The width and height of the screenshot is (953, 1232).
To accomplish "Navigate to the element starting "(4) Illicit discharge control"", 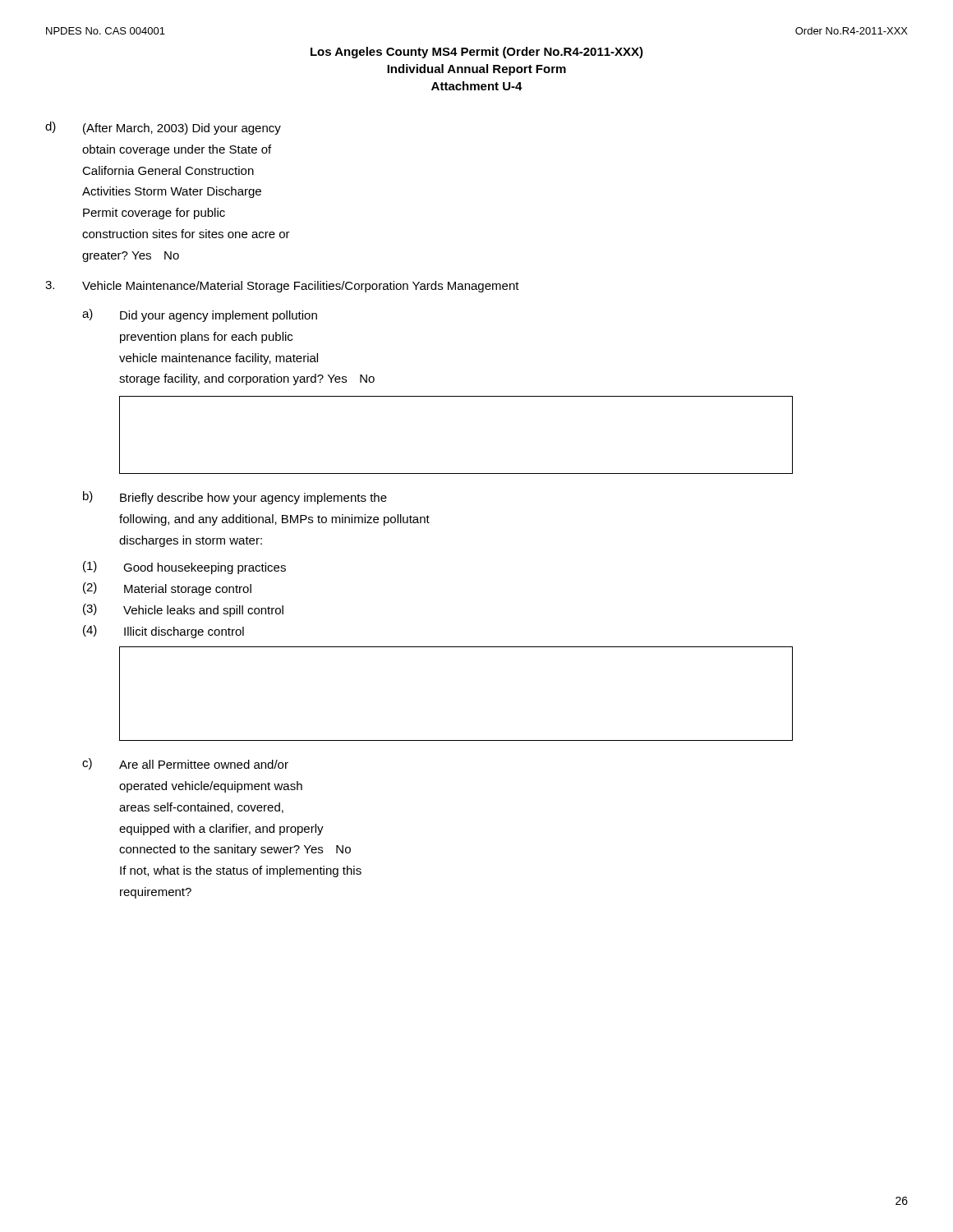I will [163, 632].
